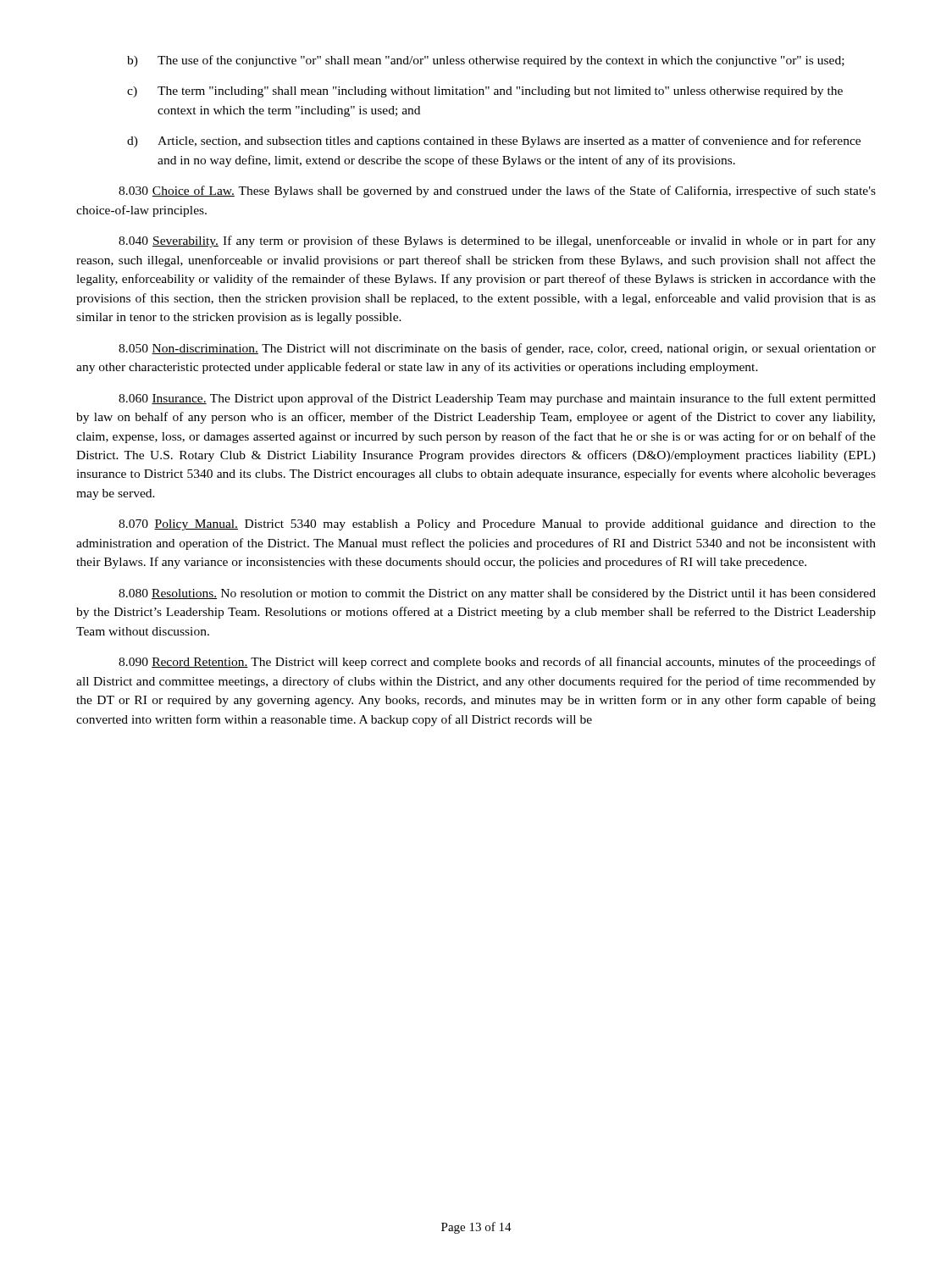The image size is (952, 1271).
Task: Click on the text block with the text "030 Choice of"
Action: (x=476, y=200)
